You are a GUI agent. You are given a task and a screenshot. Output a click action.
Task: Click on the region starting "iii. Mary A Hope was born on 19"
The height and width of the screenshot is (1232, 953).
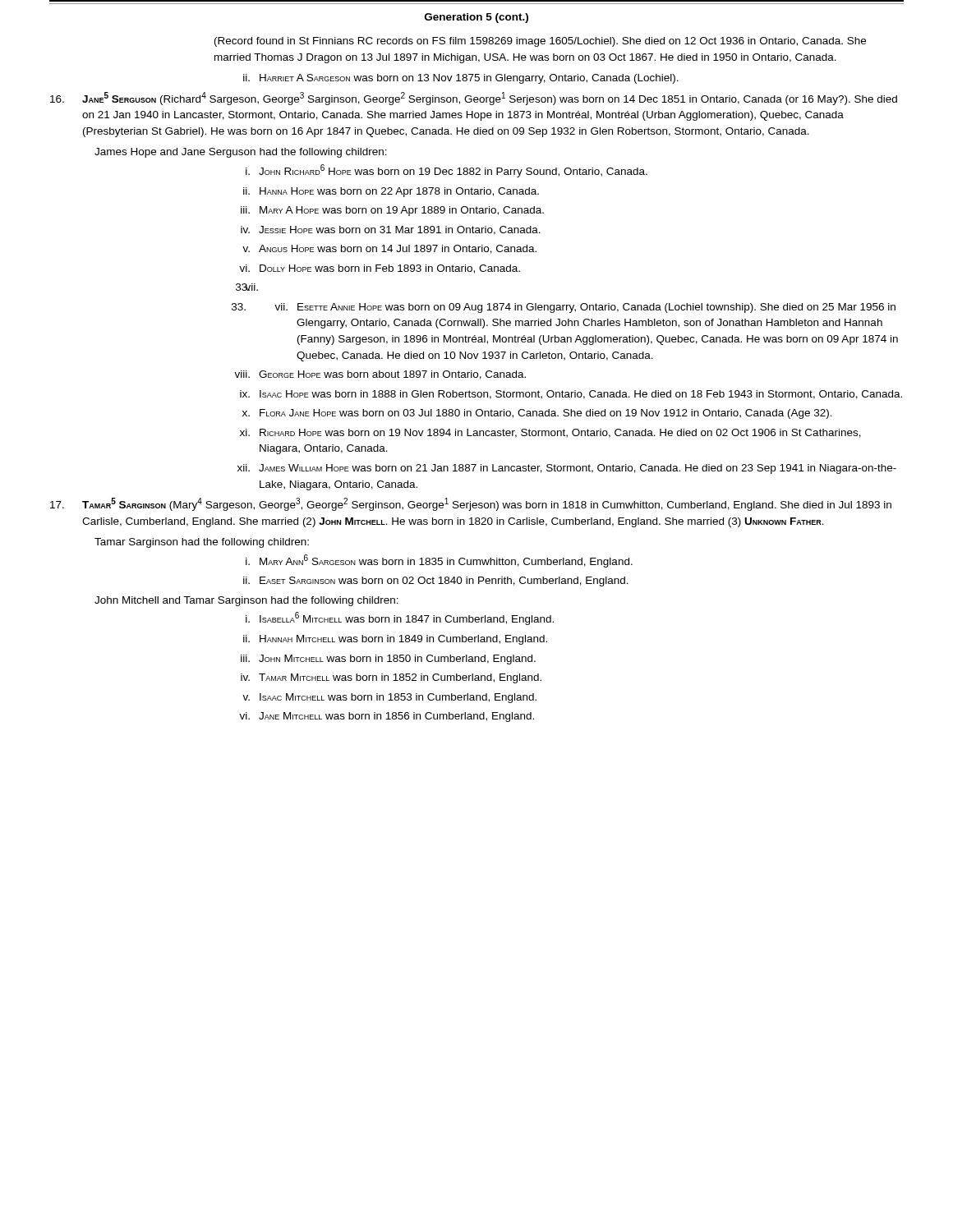pos(392,211)
